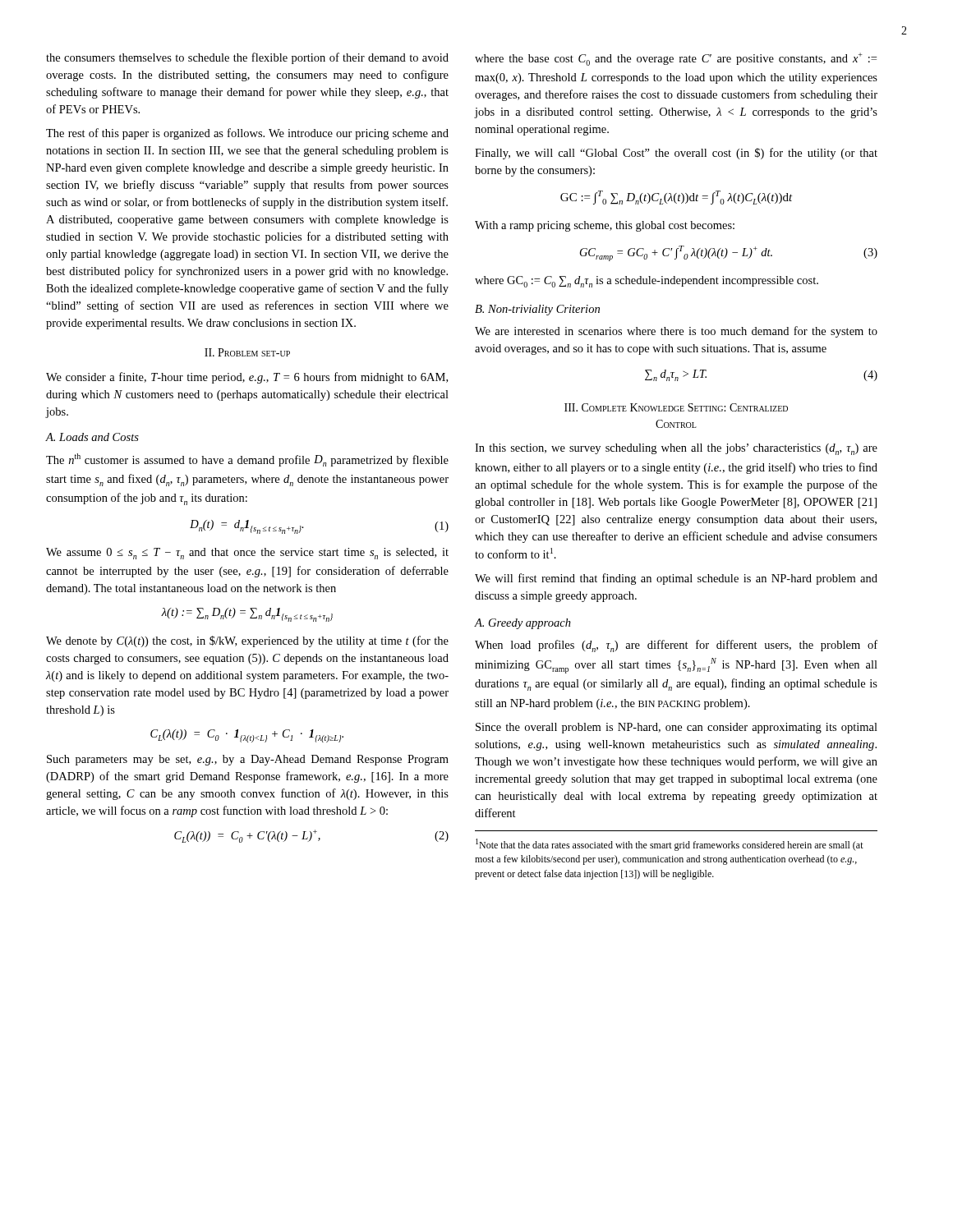
Task: Where does it say "II. Problem set-up"?
Action: coord(247,353)
